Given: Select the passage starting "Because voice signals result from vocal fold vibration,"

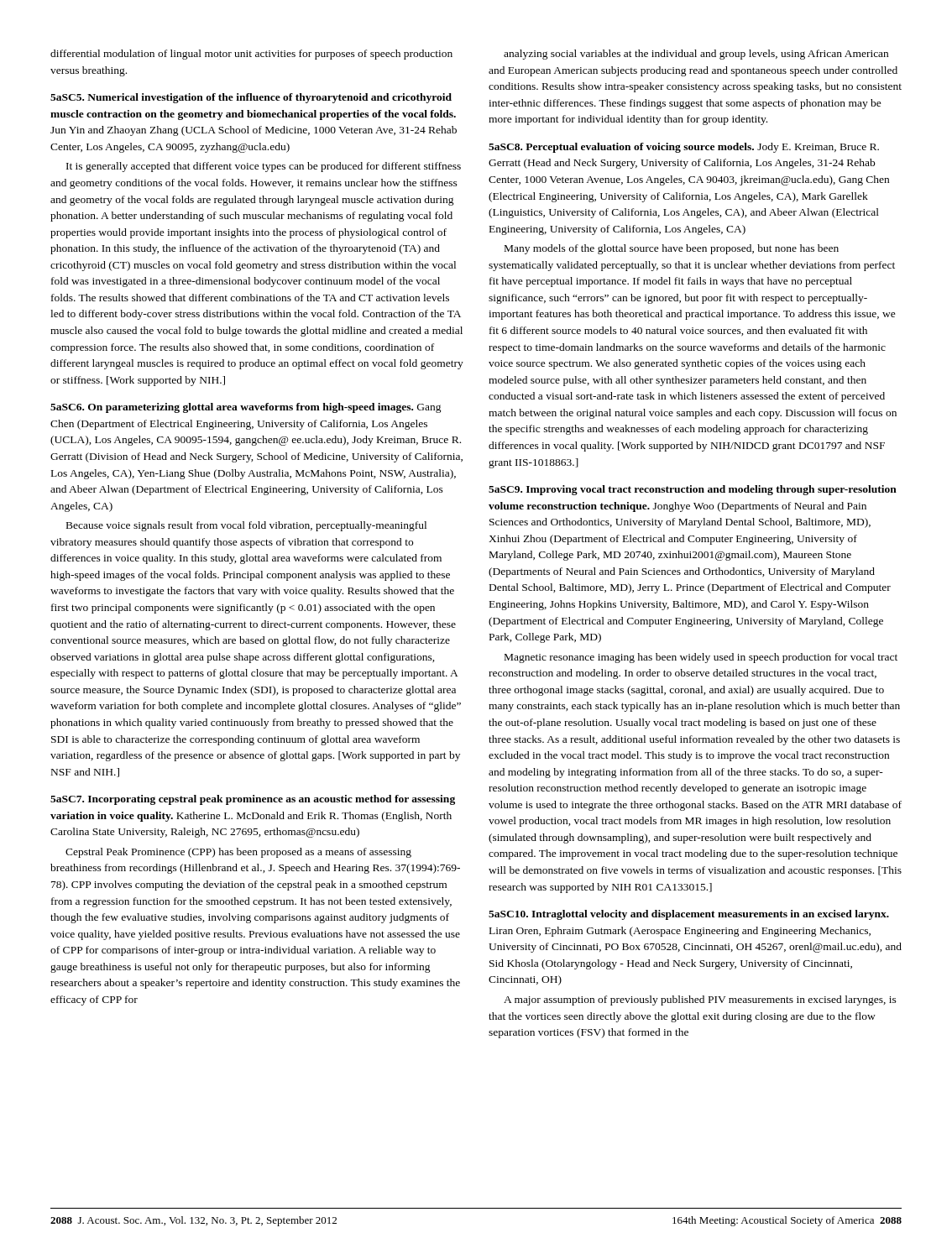Looking at the screenshot, I should tap(257, 649).
